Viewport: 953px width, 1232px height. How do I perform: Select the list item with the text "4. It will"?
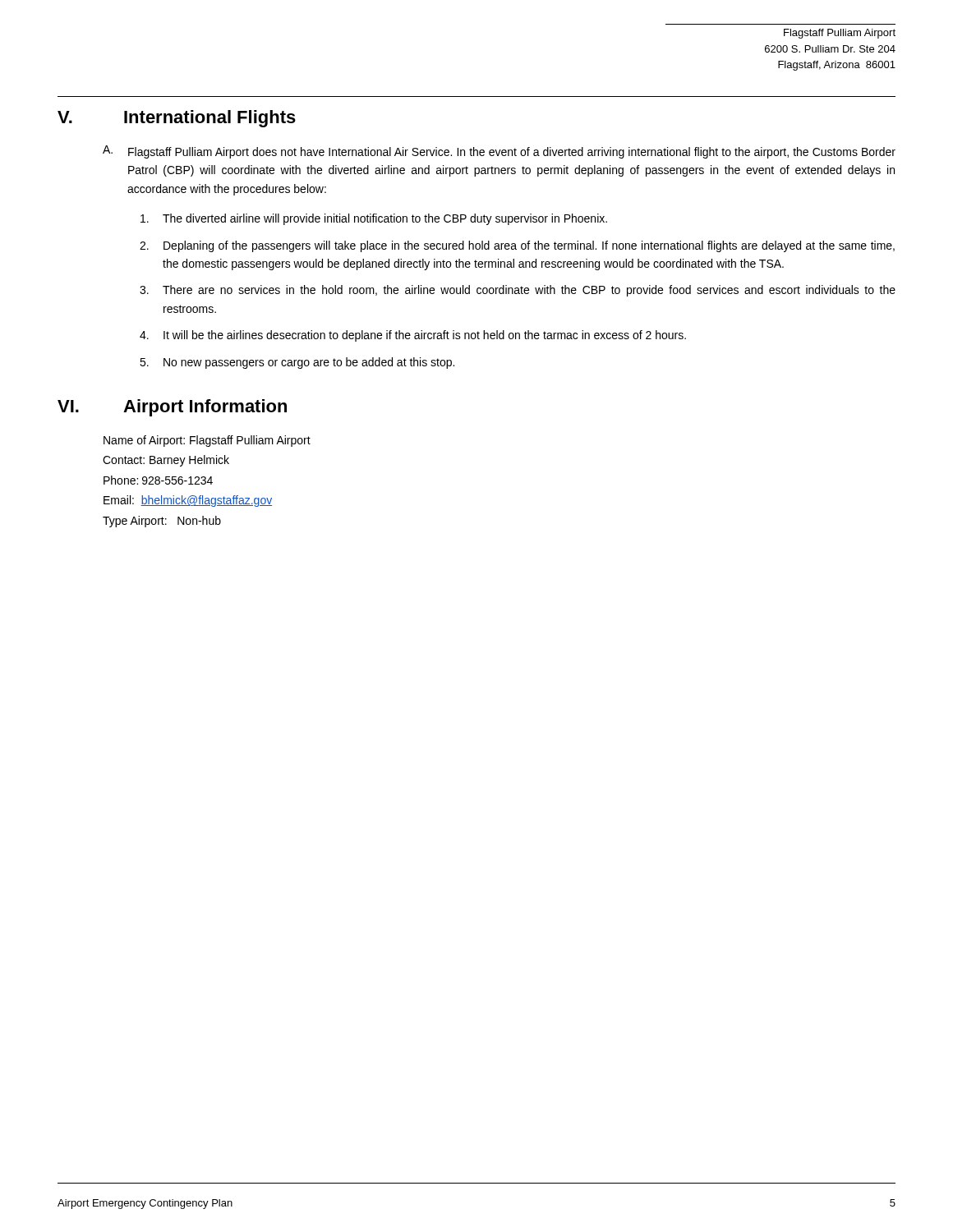pos(518,335)
